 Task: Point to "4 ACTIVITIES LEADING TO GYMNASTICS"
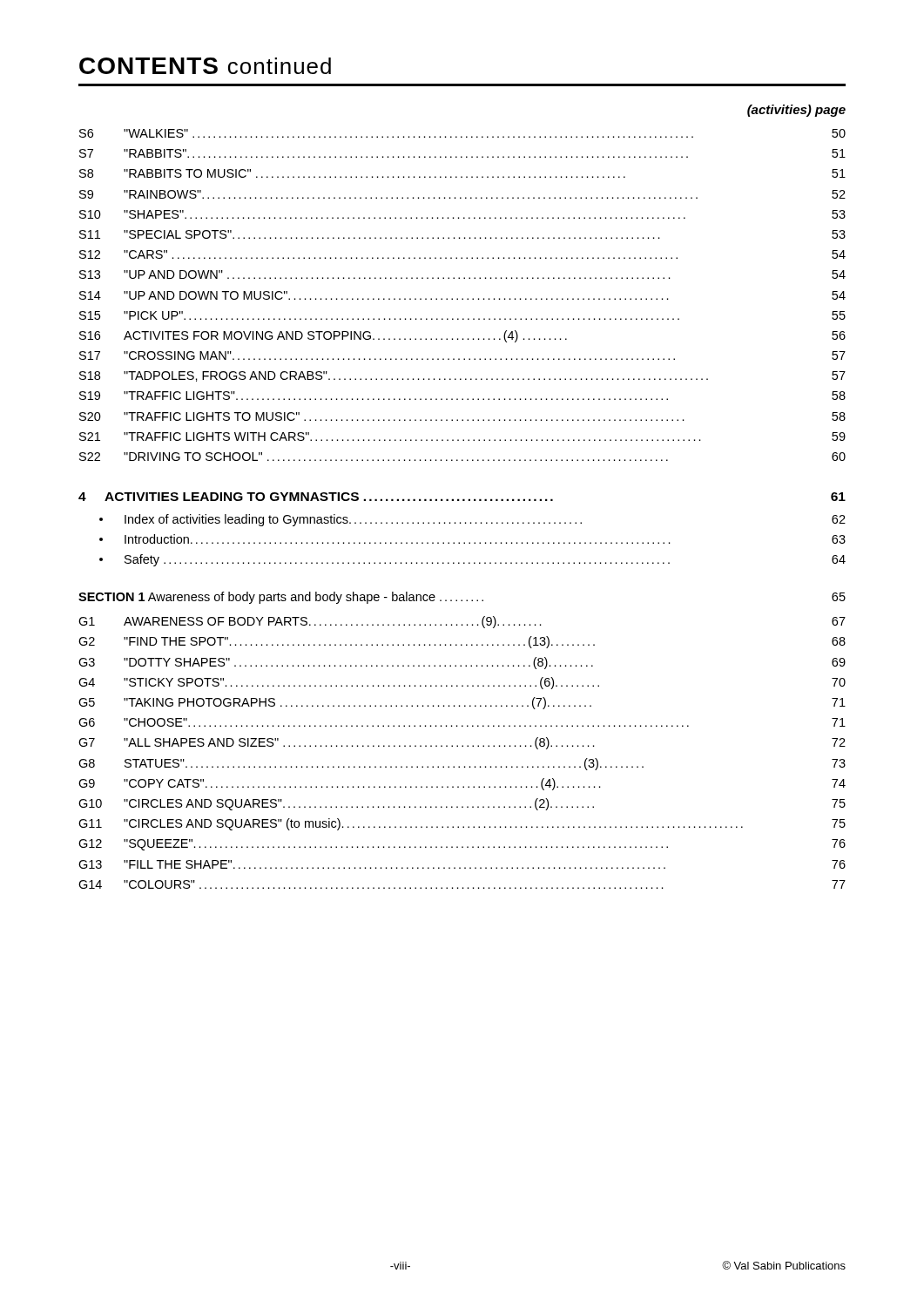click(462, 497)
